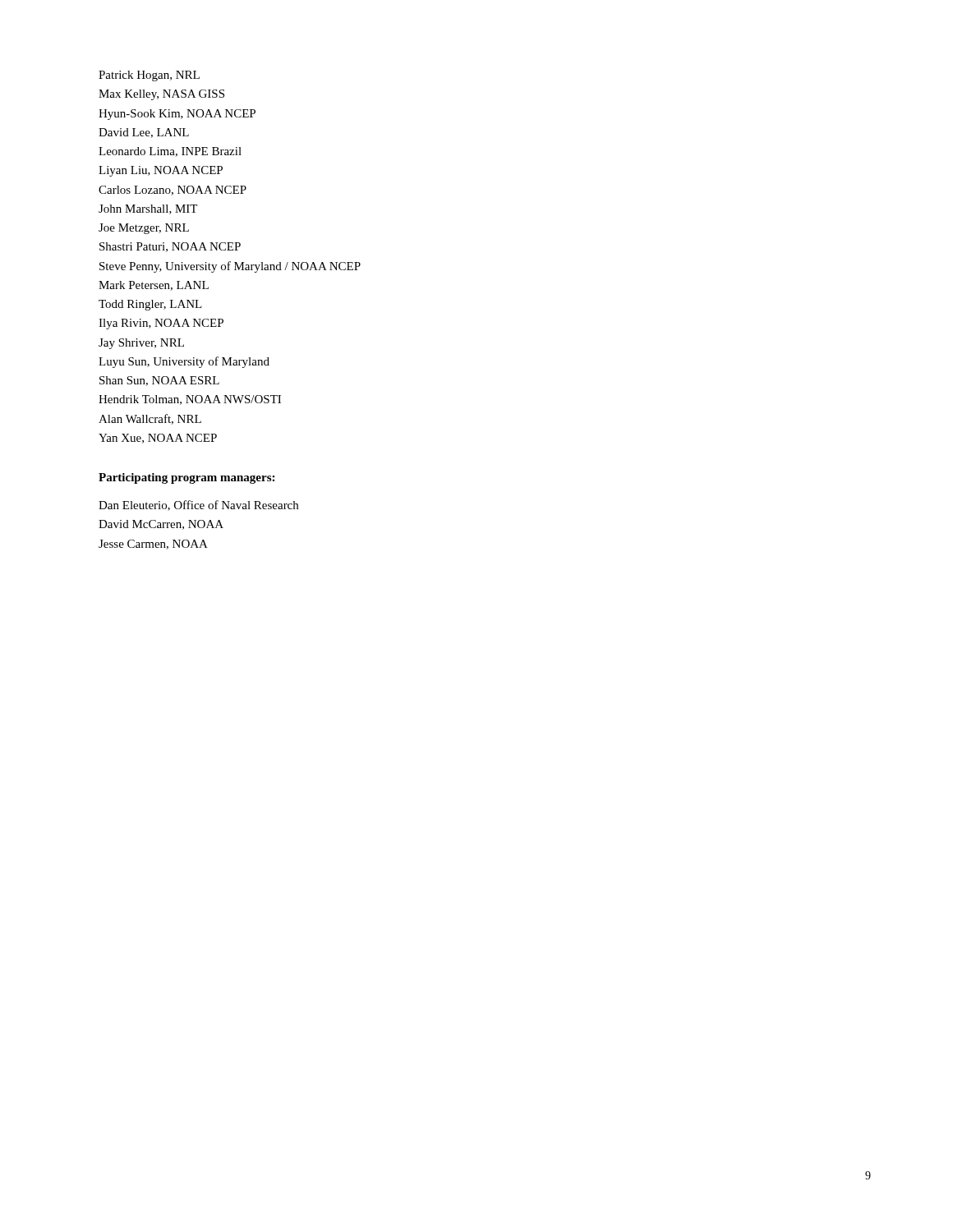Click the passage that begins "Max Kelley, NASA"
The height and width of the screenshot is (1232, 953).
(162, 94)
